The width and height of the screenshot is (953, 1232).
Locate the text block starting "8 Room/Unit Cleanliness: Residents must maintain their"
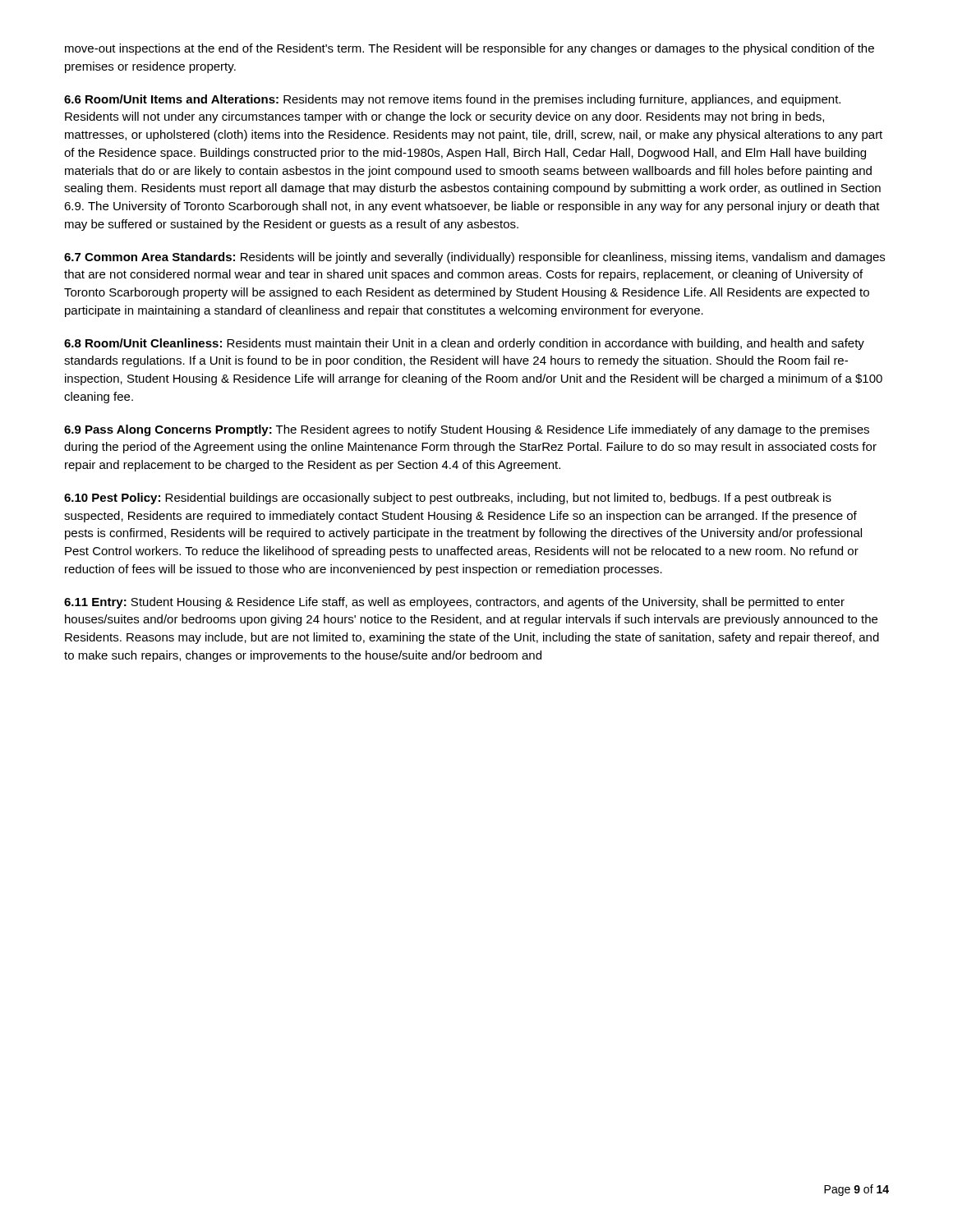tap(473, 369)
